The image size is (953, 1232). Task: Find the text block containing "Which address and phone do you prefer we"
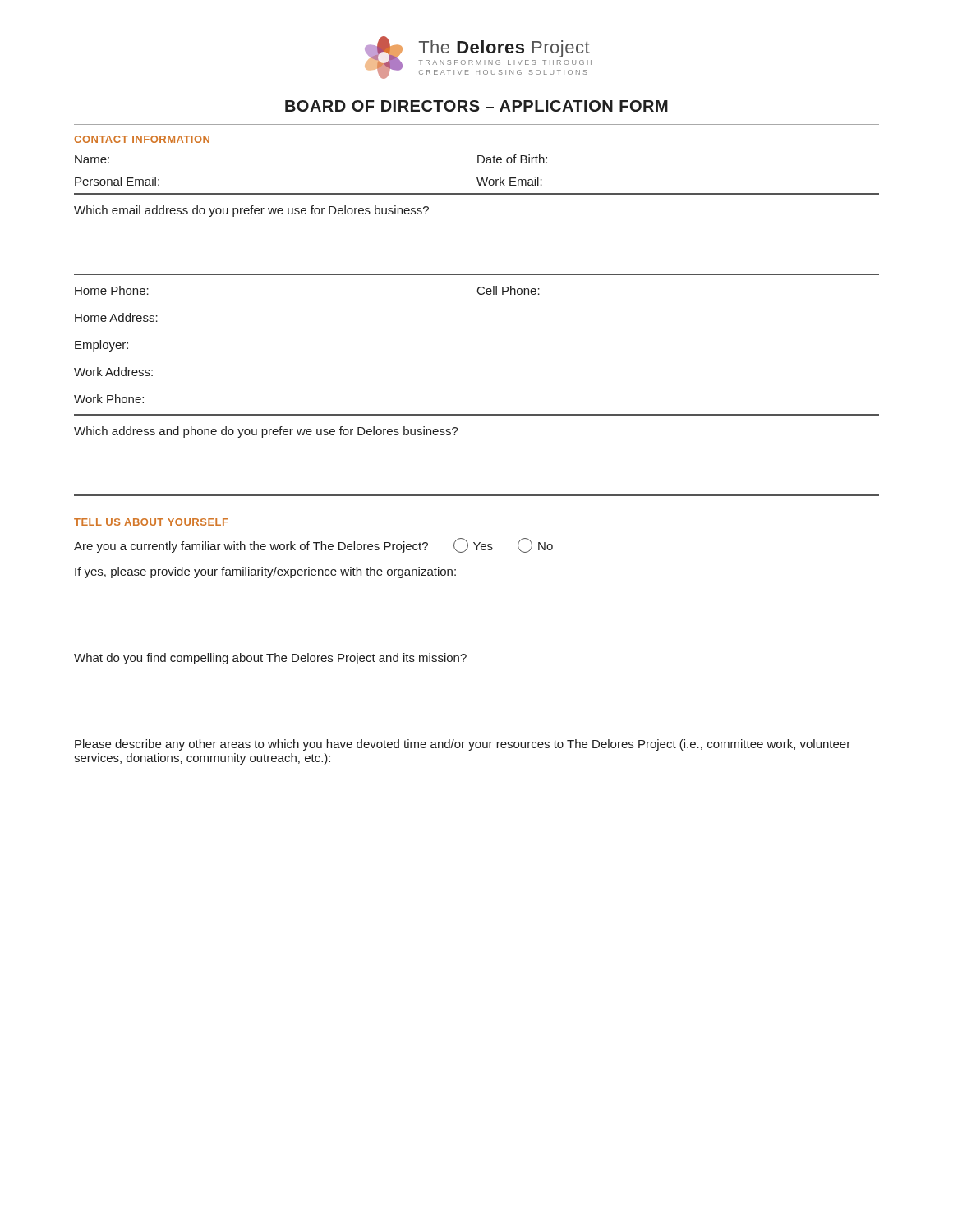[266, 431]
